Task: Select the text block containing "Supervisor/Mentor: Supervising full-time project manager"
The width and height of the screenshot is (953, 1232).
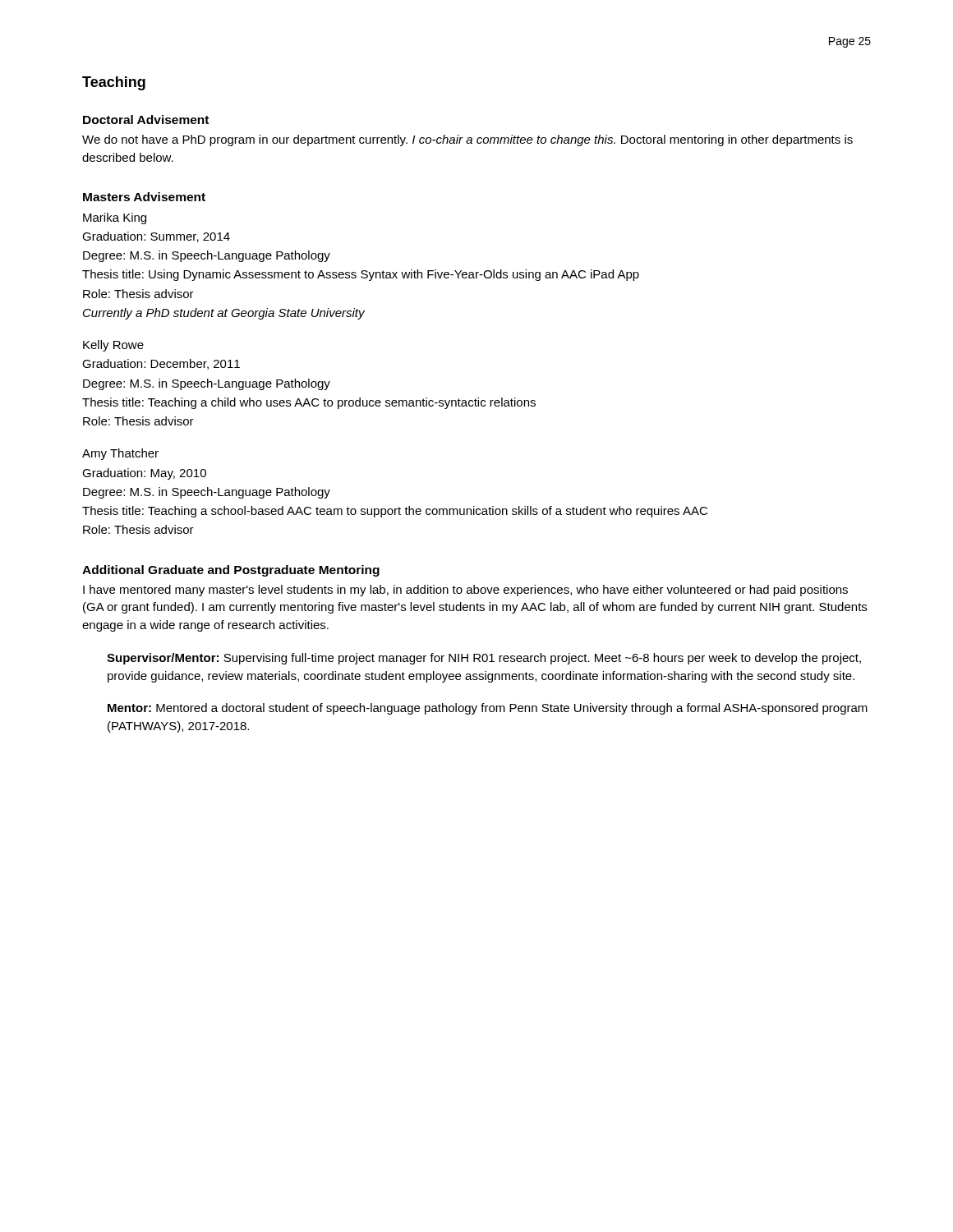Action: [x=484, y=667]
